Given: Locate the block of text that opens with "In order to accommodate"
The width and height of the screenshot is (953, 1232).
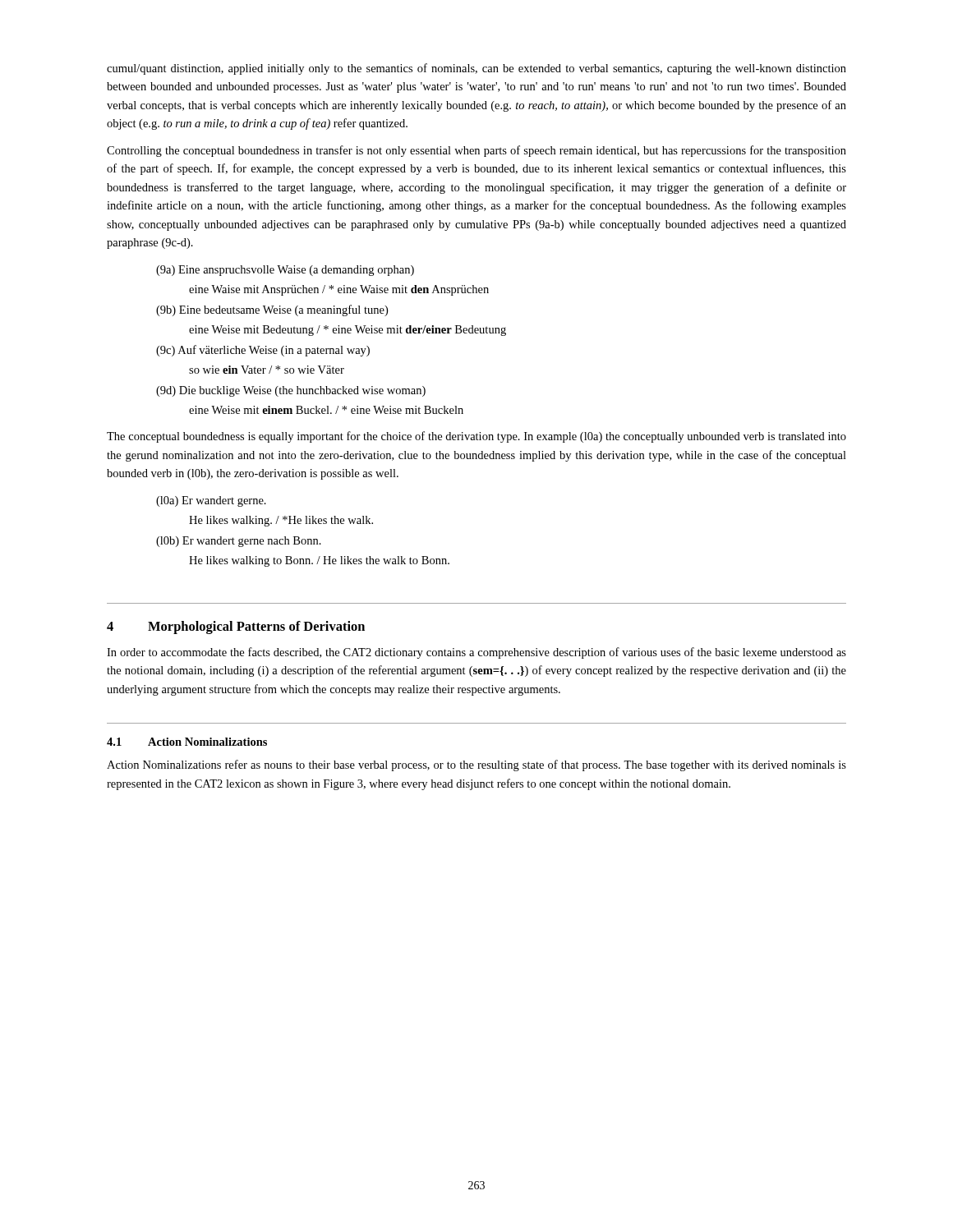Looking at the screenshot, I should [476, 670].
